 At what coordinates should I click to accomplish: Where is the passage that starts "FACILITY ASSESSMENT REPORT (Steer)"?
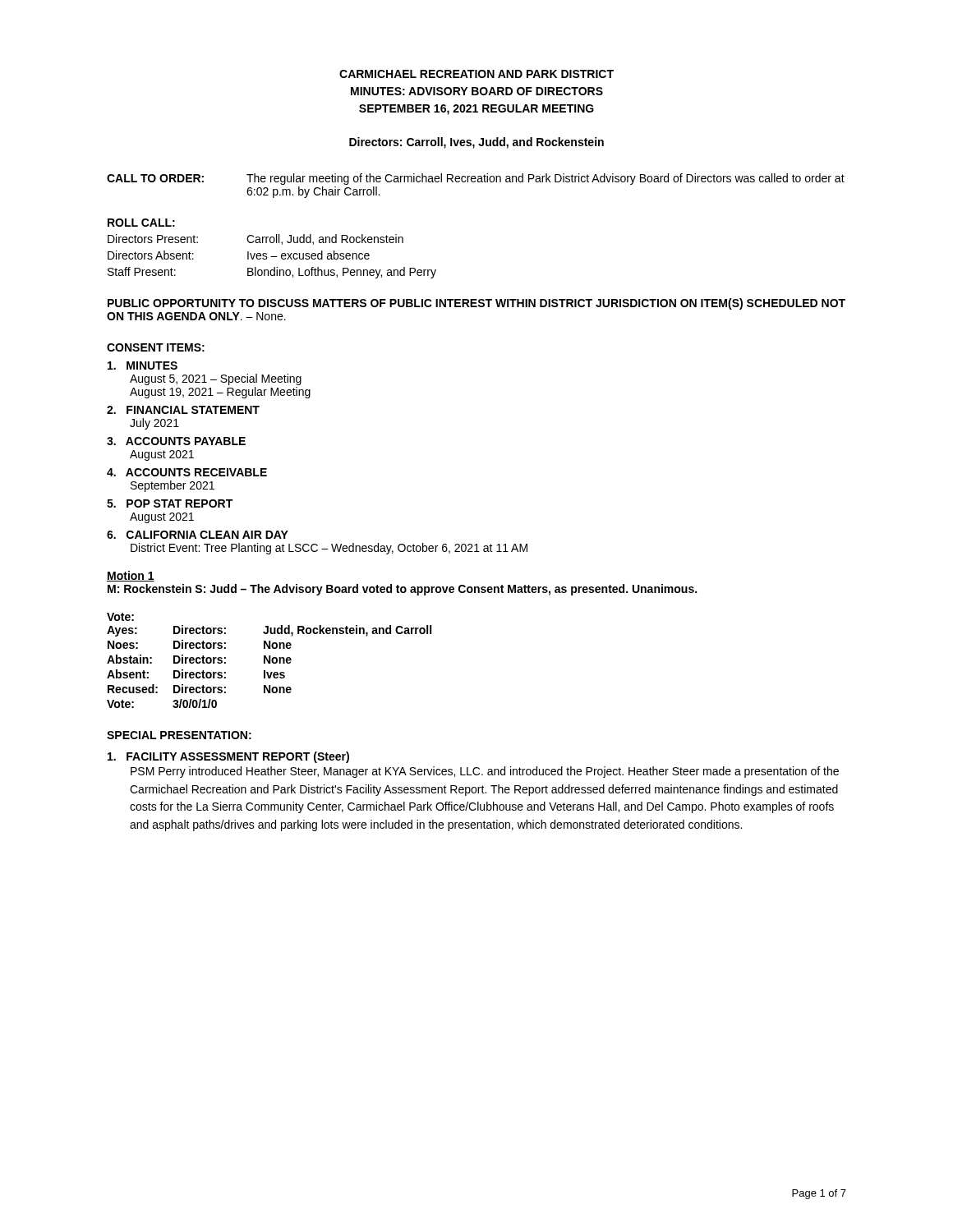pos(476,792)
